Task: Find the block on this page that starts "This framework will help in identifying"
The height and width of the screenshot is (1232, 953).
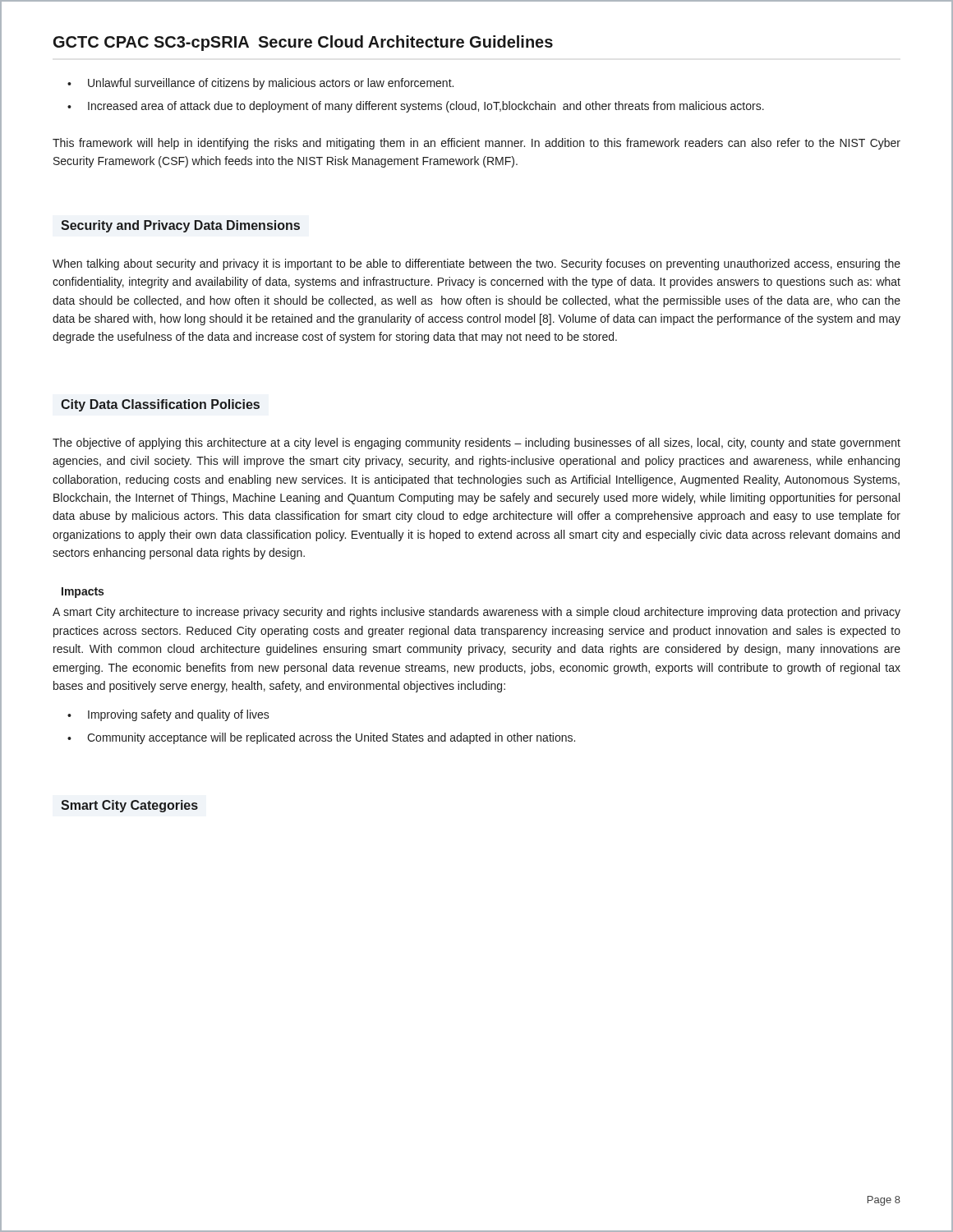Action: click(476, 152)
